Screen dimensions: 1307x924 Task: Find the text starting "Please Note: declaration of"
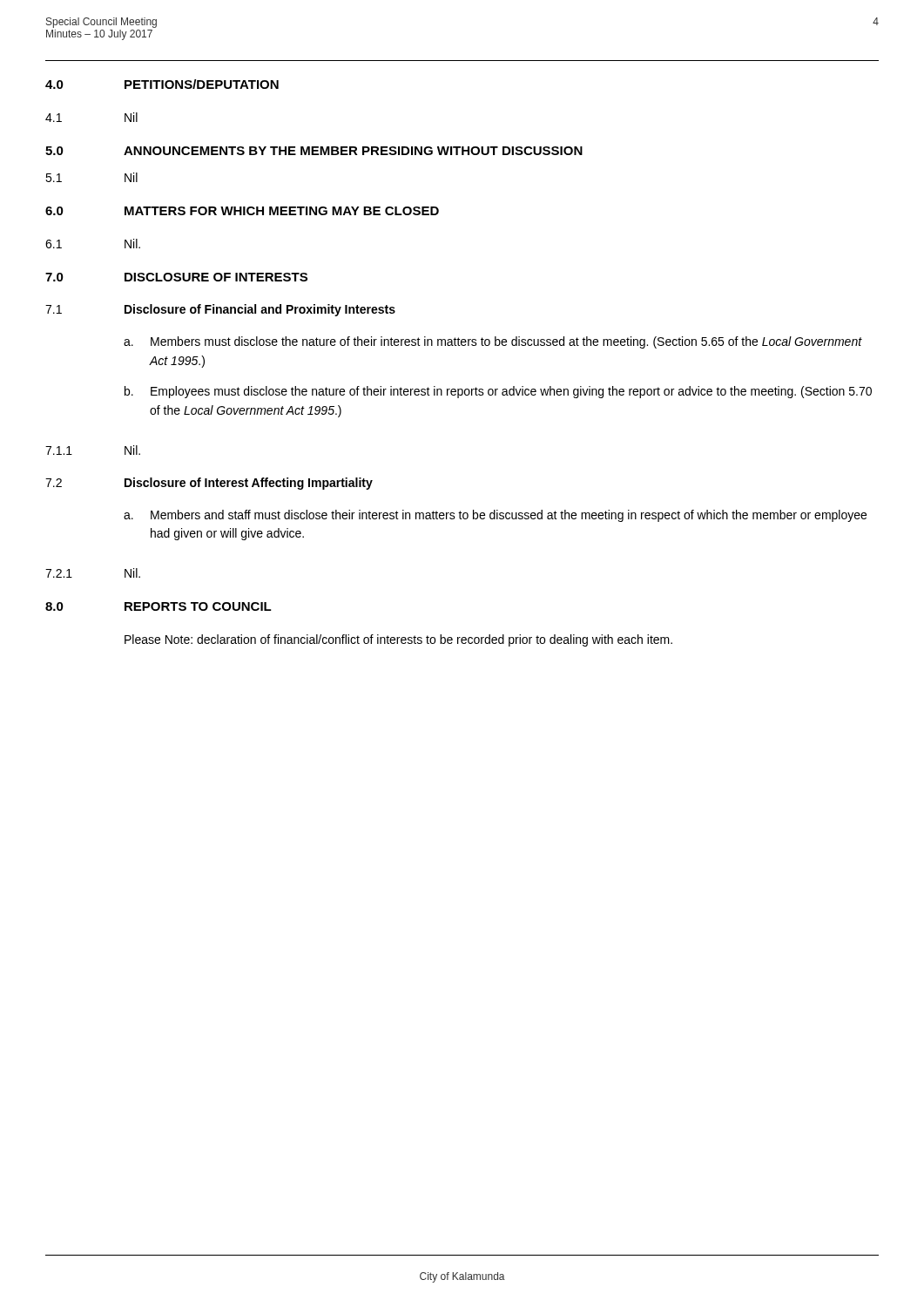click(501, 640)
